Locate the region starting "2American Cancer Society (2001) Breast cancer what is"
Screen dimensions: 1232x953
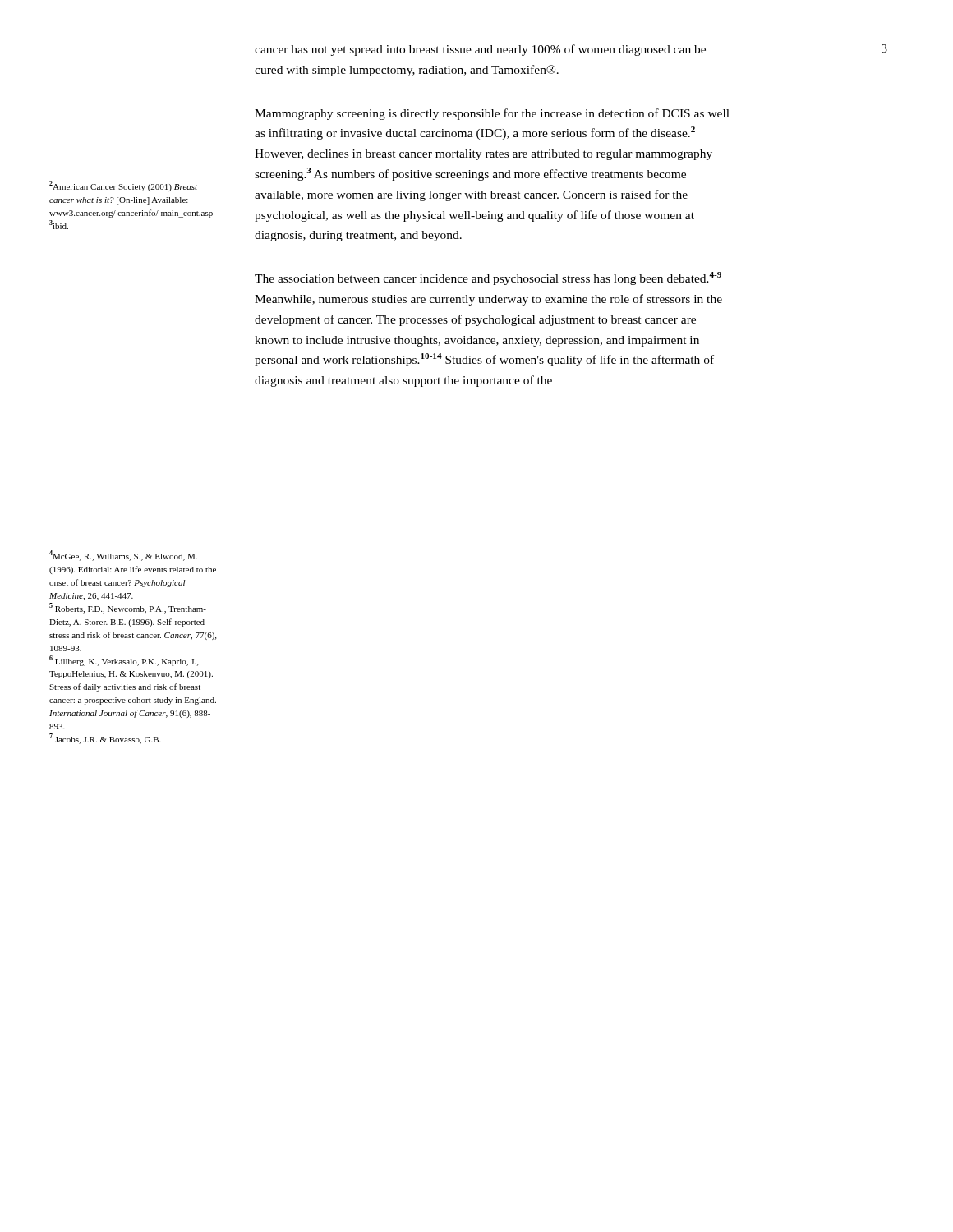tap(131, 206)
